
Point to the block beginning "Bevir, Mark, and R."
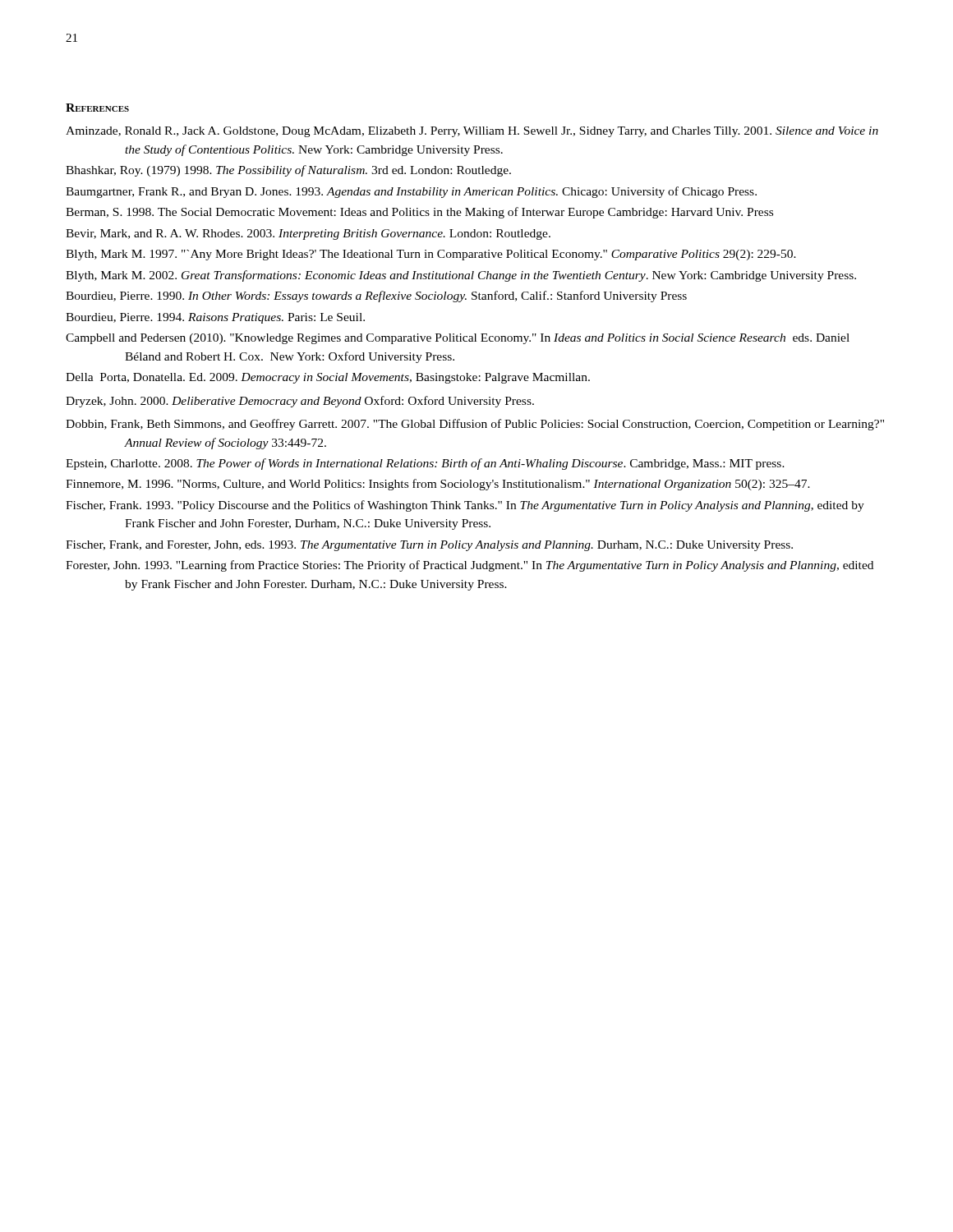(x=308, y=233)
